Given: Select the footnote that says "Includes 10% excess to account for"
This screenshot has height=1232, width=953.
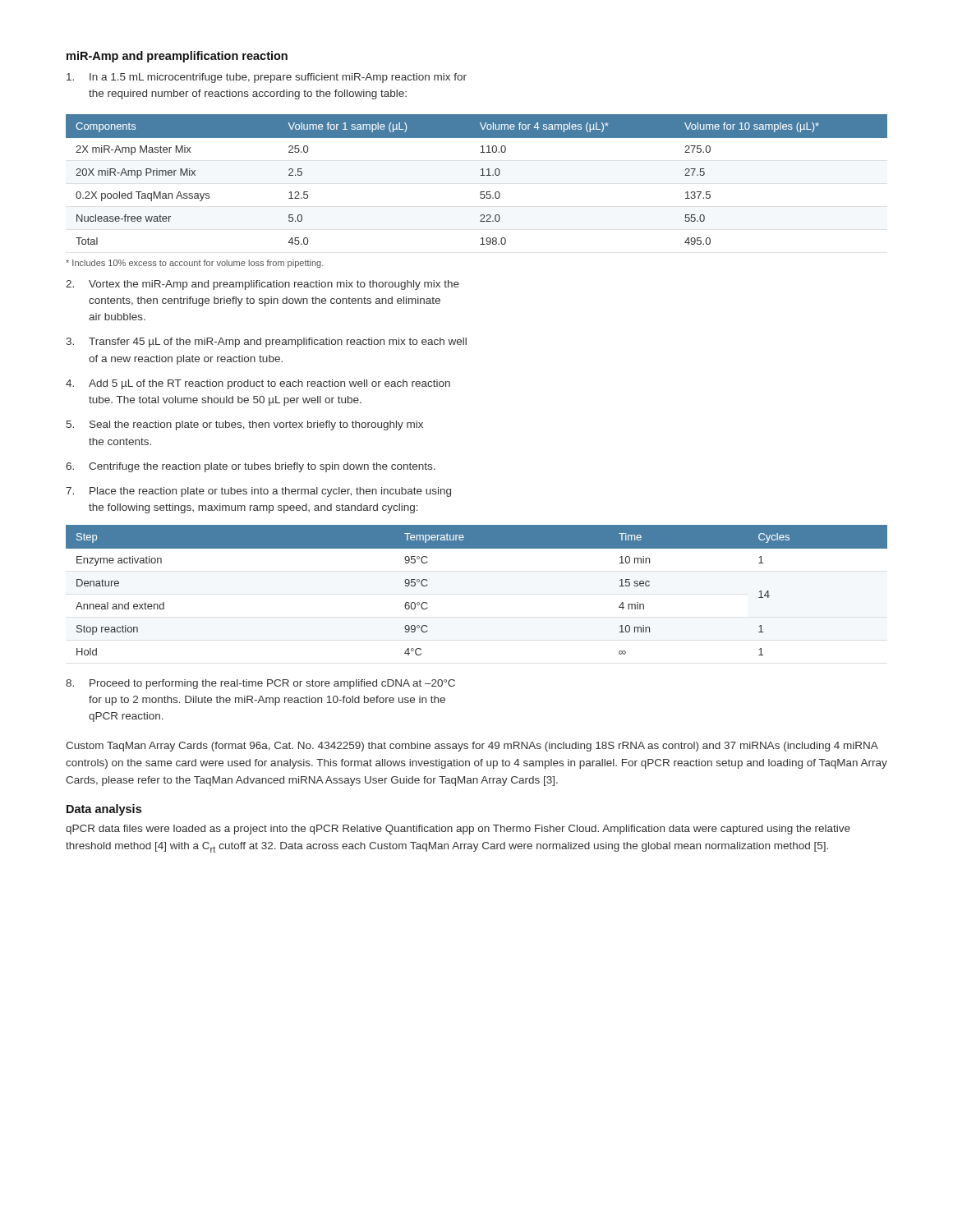Looking at the screenshot, I should (195, 262).
